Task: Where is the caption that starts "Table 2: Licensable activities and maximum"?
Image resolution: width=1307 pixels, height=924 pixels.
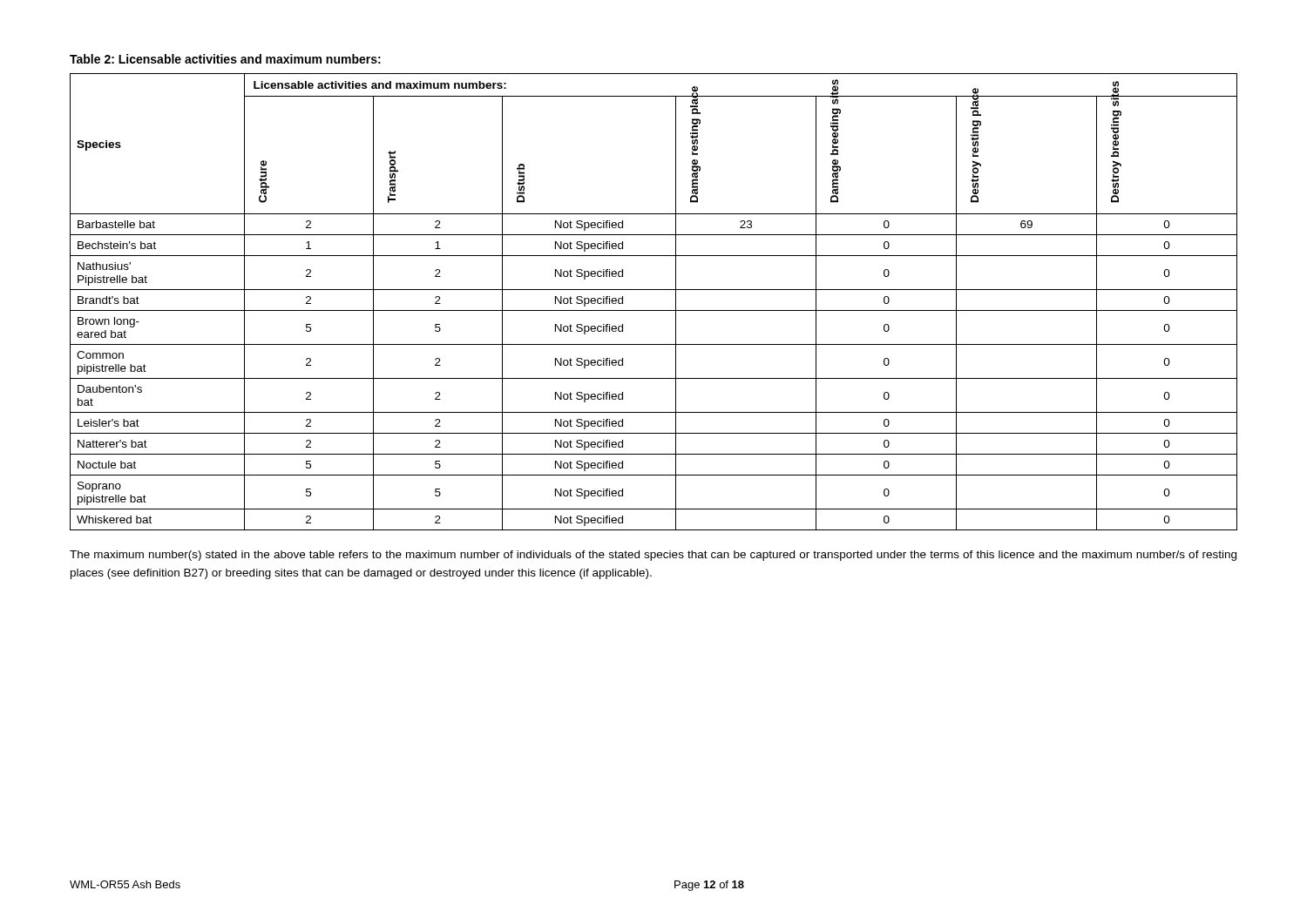Action: pos(226,59)
